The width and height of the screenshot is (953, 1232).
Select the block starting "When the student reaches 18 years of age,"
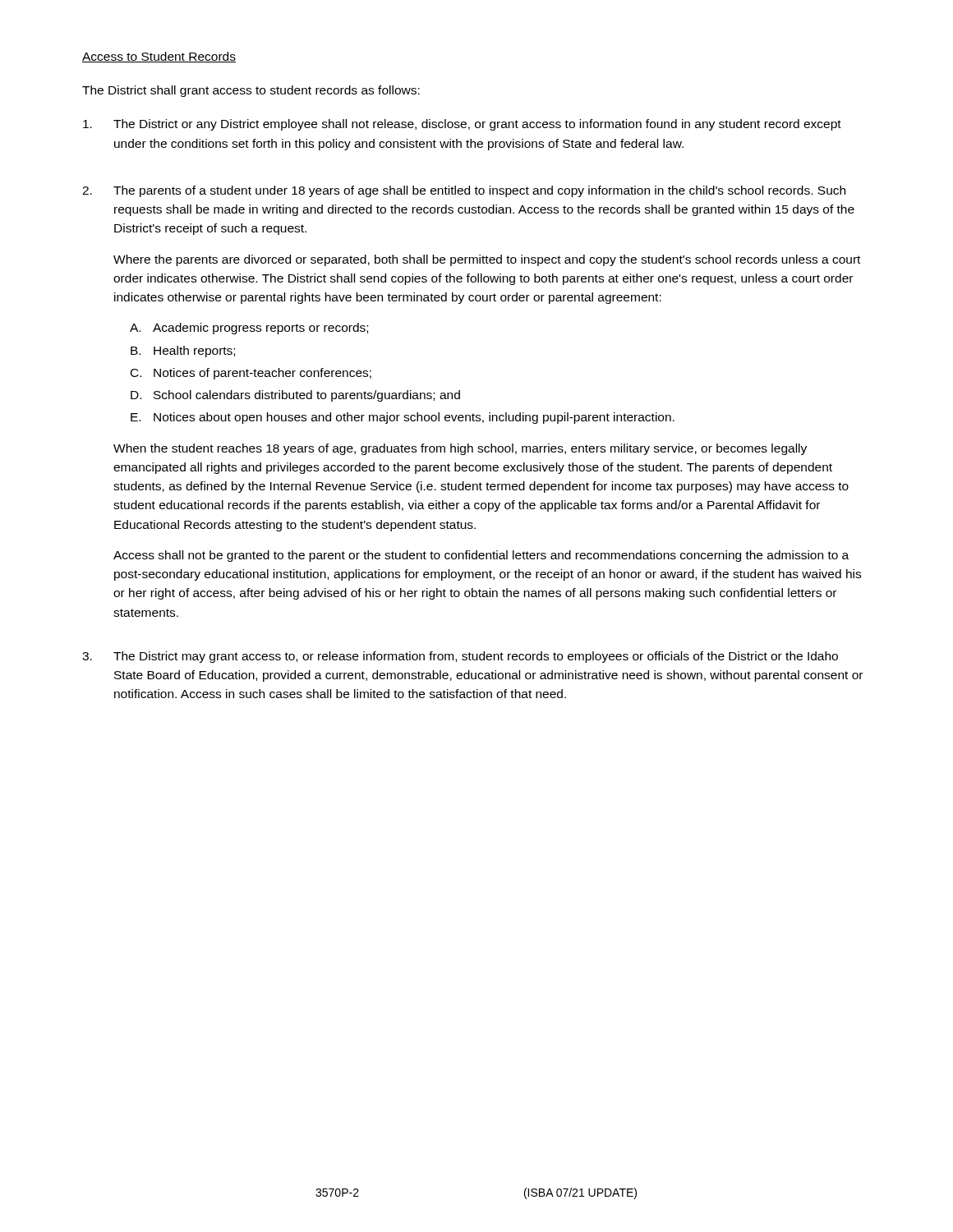pos(481,486)
